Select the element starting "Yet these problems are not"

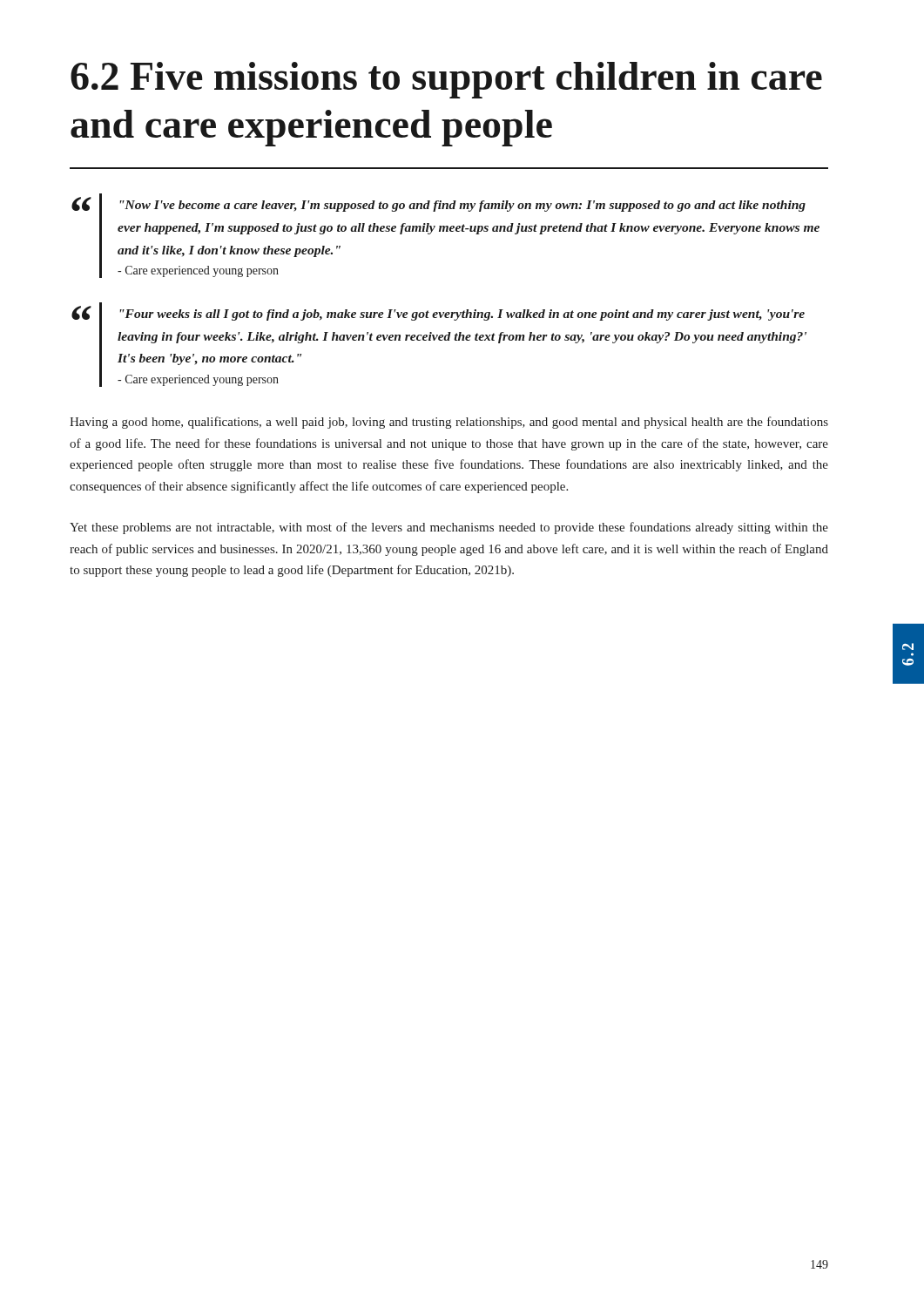click(x=449, y=548)
